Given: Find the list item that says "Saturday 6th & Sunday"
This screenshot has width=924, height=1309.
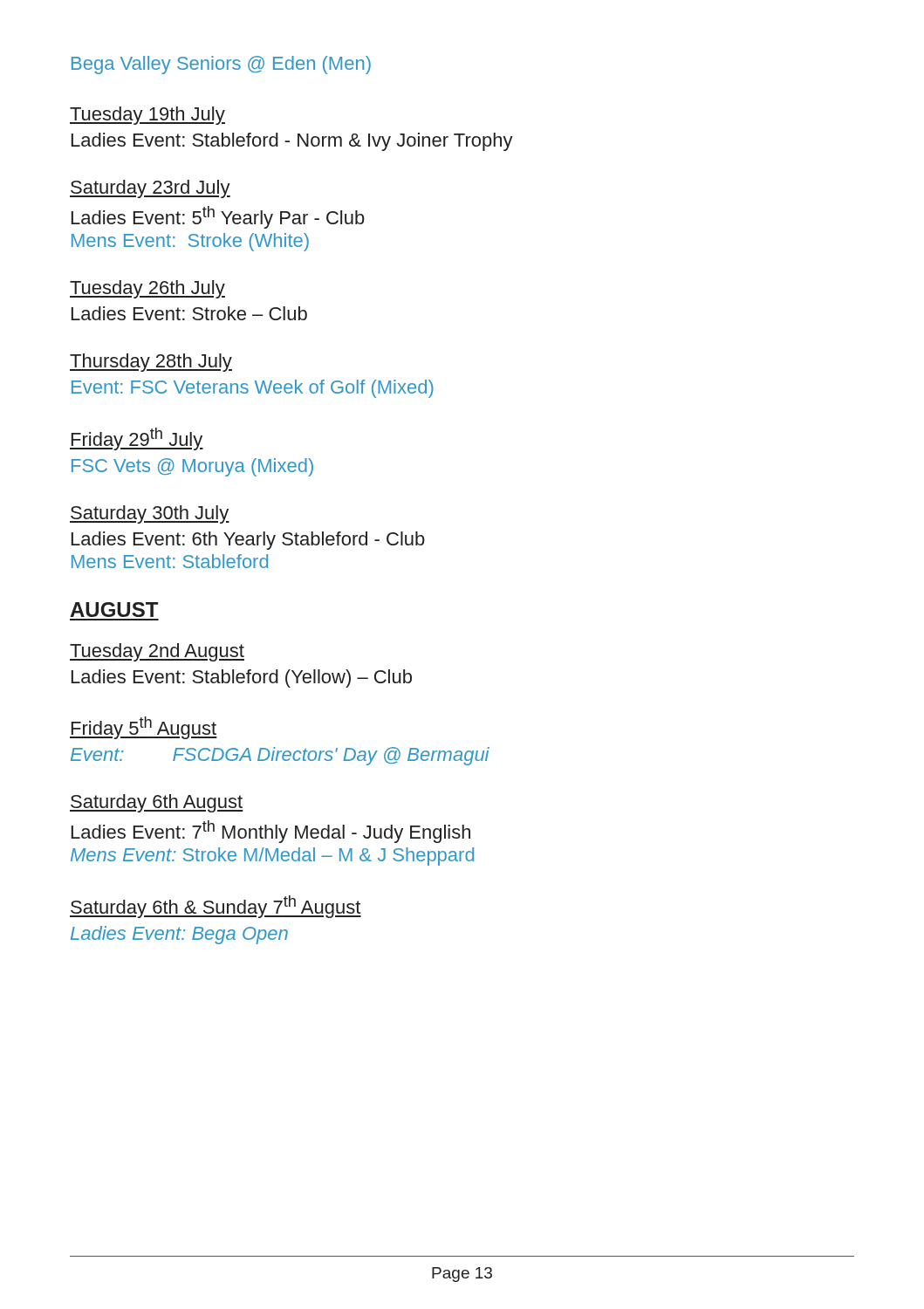Looking at the screenshot, I should pyautogui.click(x=216, y=907).
